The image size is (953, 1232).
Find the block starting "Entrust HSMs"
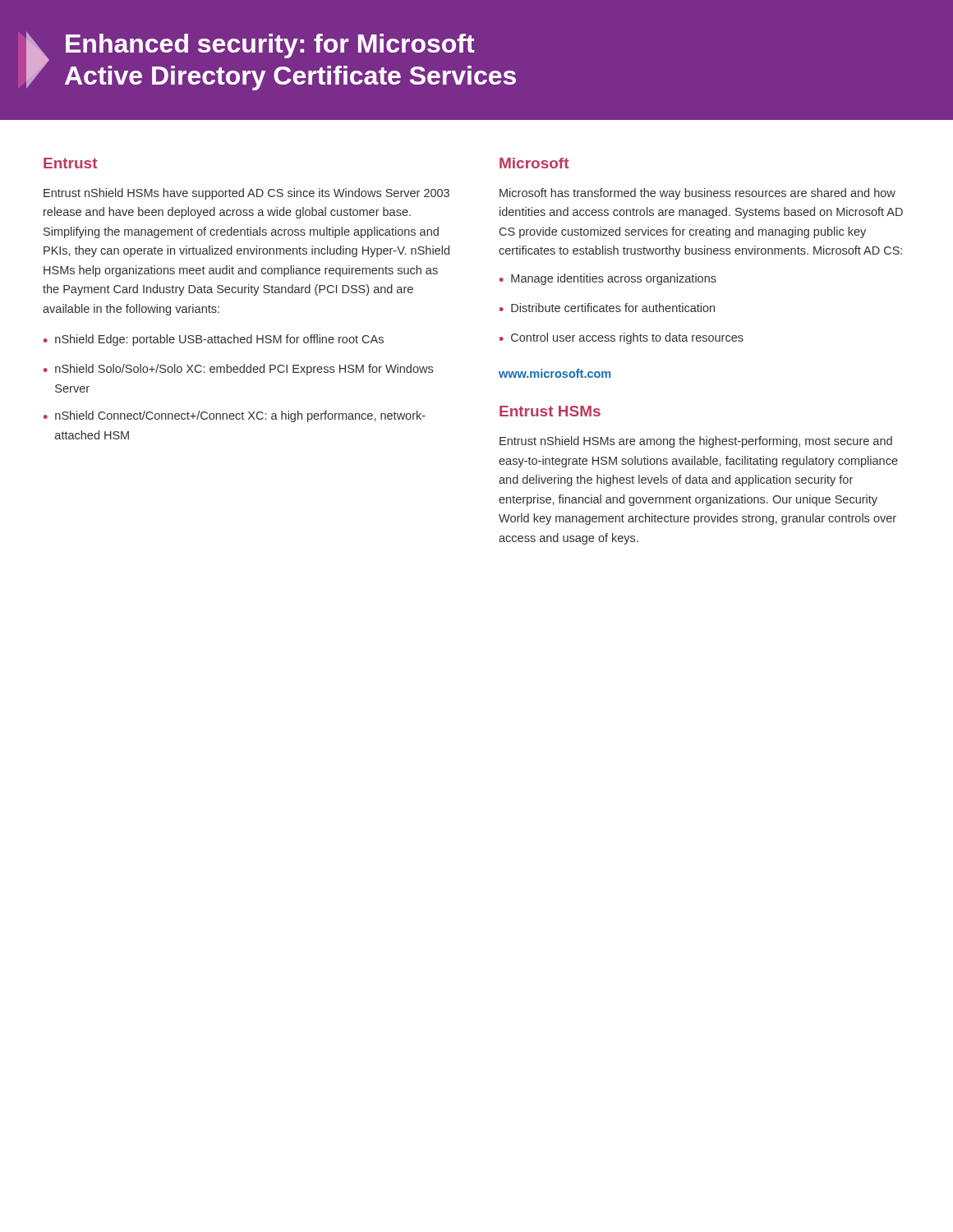coord(550,411)
